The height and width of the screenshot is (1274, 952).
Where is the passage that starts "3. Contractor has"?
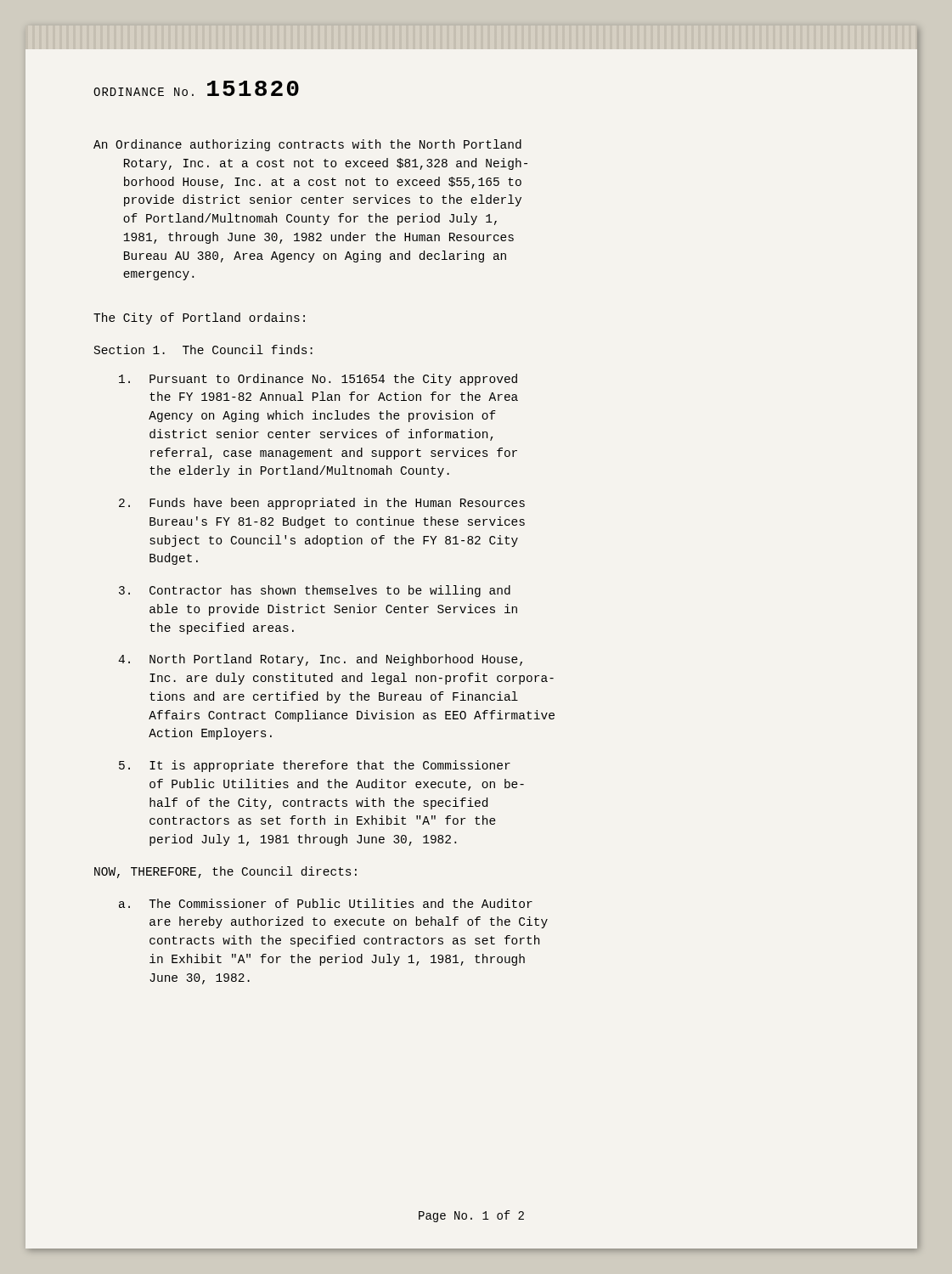[488, 610]
